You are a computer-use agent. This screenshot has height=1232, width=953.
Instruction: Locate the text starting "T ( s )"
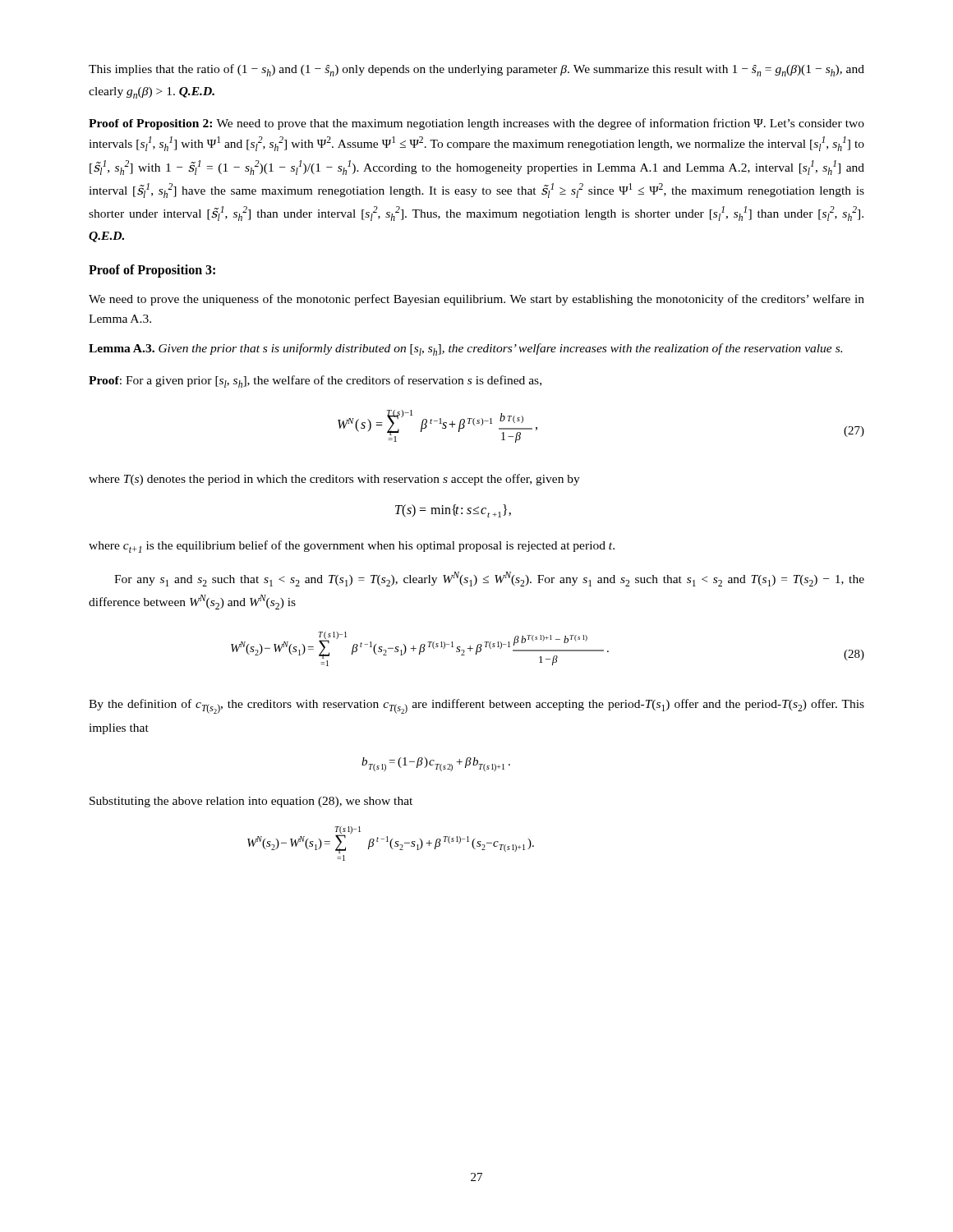coord(476,510)
